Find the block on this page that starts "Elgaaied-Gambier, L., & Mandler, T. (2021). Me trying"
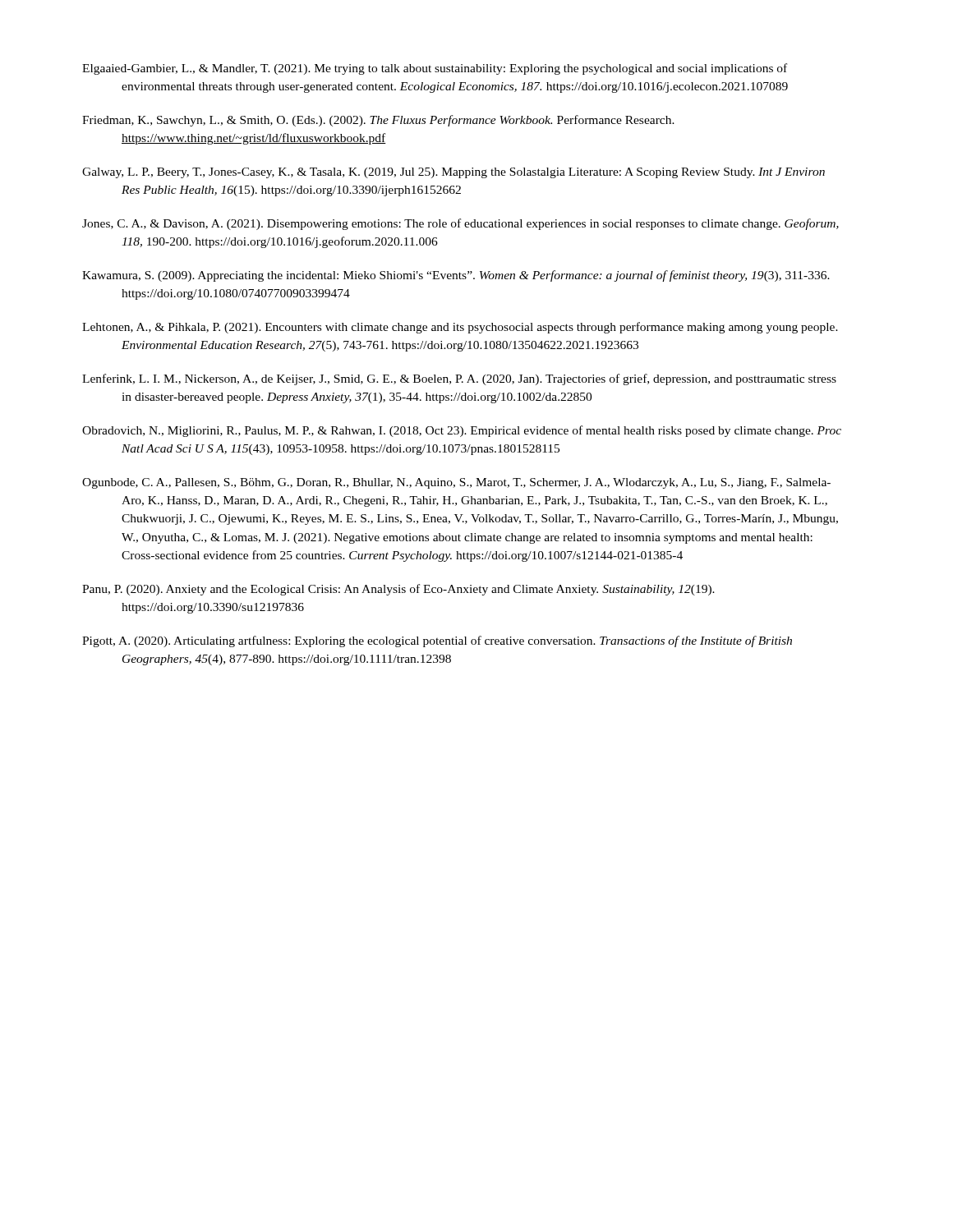Image resolution: width=953 pixels, height=1232 pixels. point(435,77)
